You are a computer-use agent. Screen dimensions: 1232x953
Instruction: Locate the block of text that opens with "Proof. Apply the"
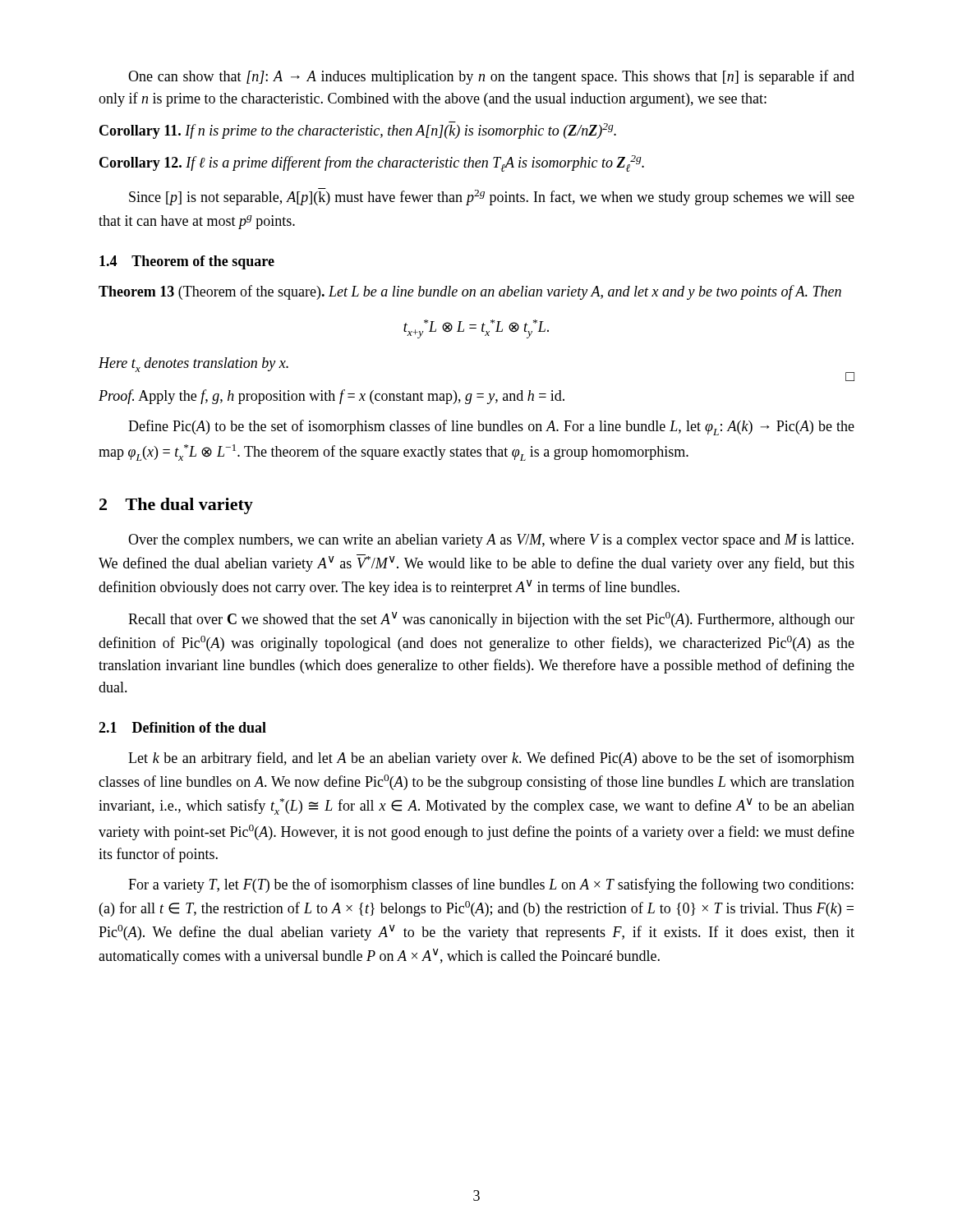point(476,396)
